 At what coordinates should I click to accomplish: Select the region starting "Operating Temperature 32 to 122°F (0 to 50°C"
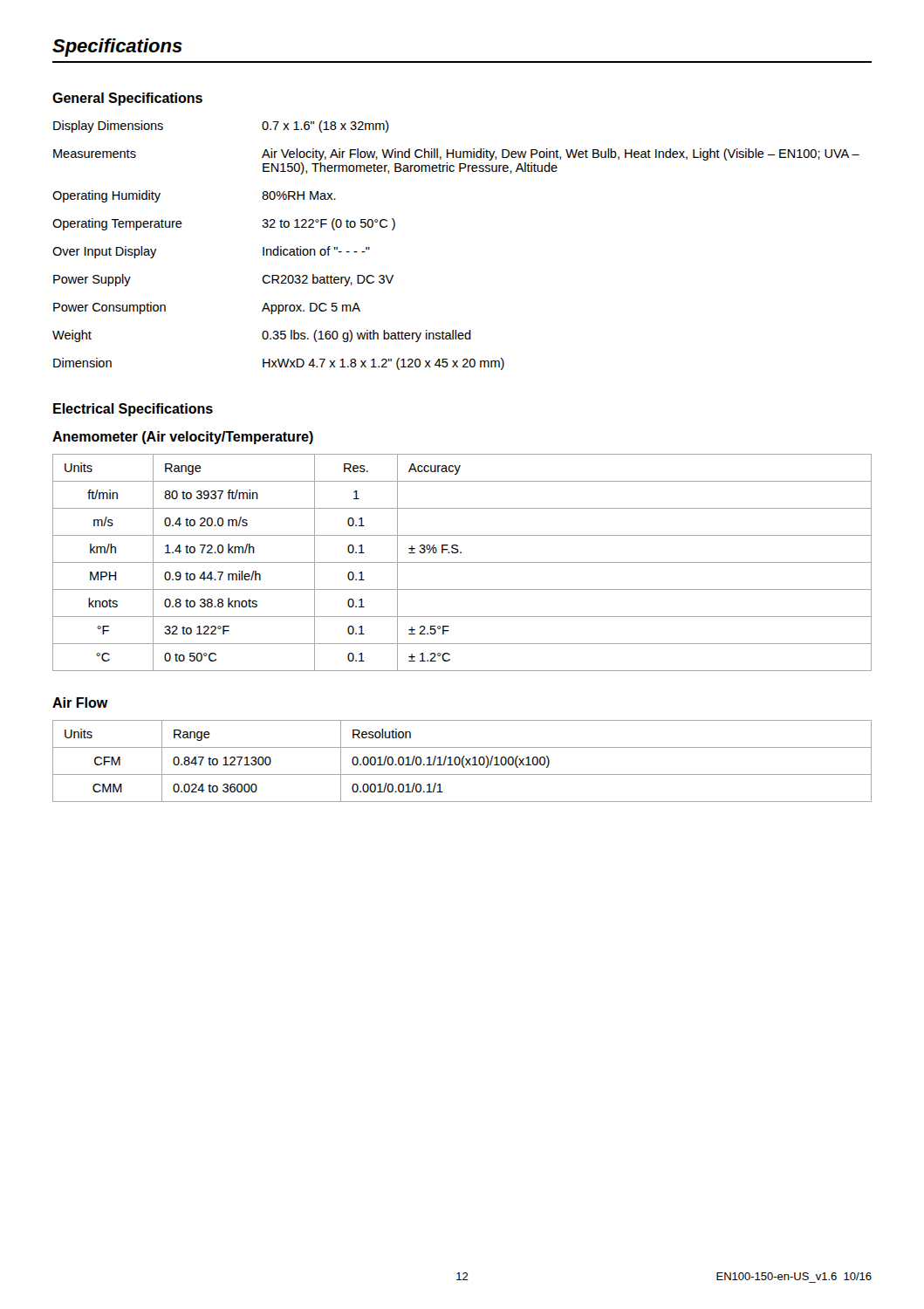(123, 224)
